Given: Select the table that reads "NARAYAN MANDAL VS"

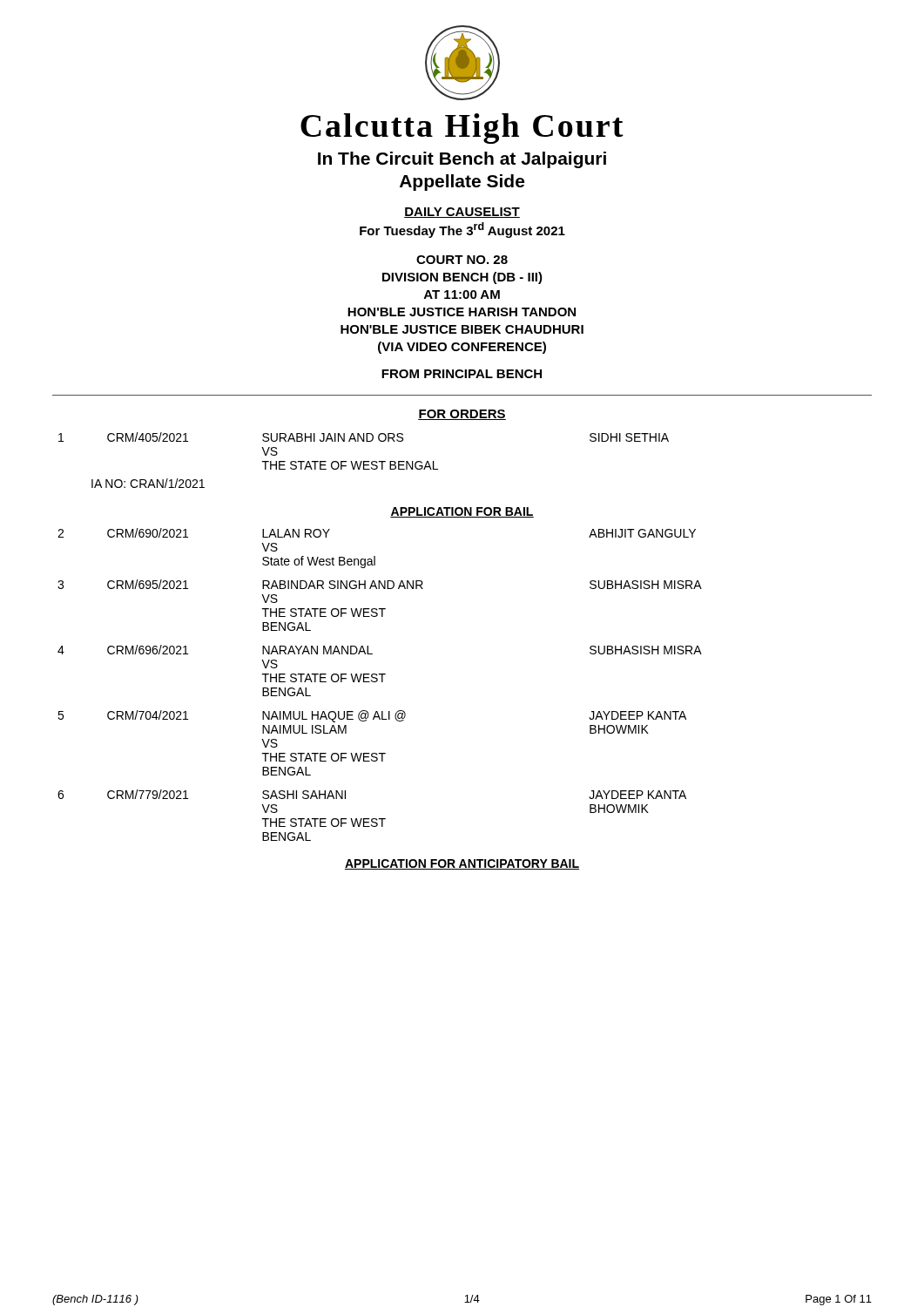Looking at the screenshot, I should 462,685.
